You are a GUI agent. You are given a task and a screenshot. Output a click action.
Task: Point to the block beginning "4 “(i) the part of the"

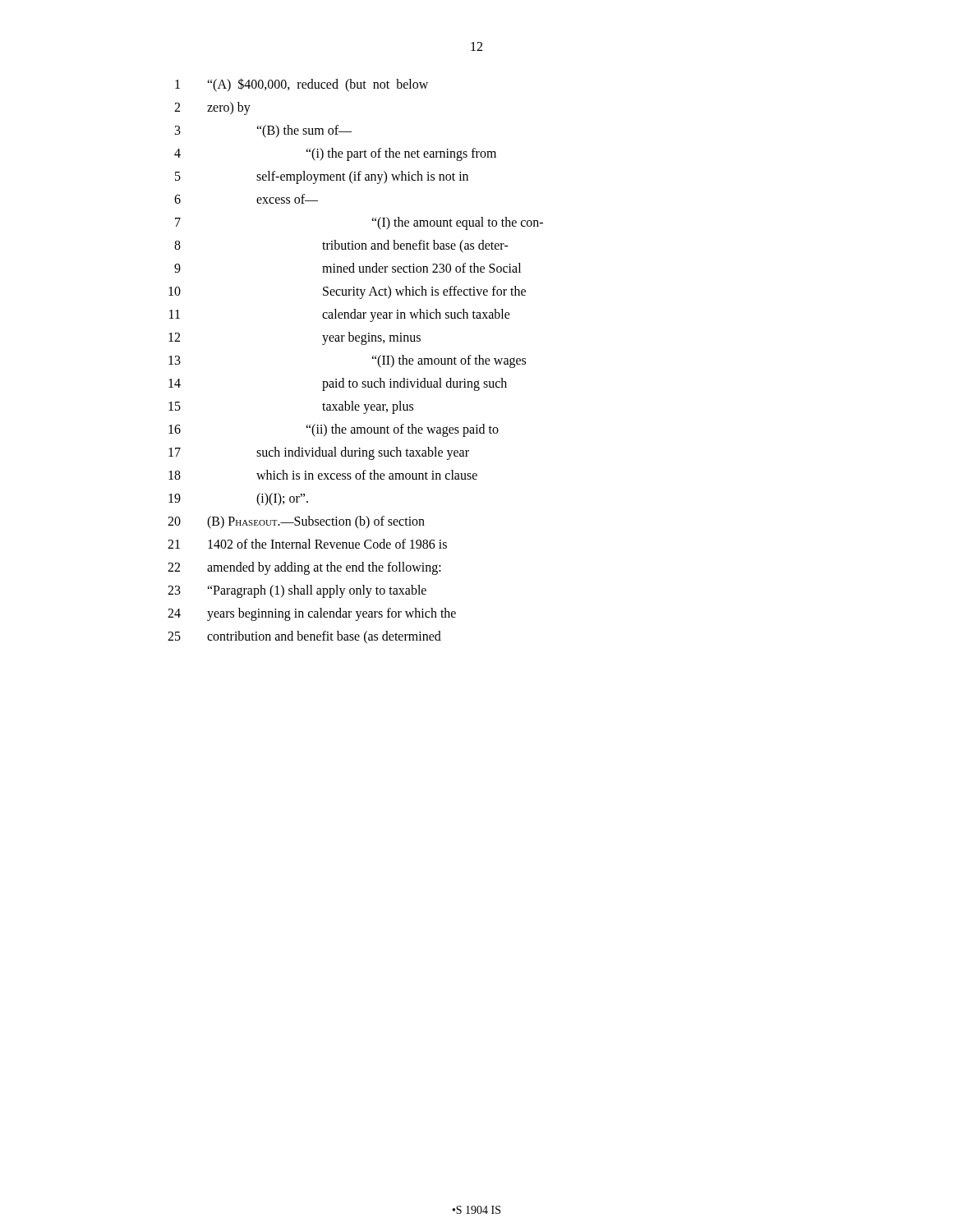[501, 154]
